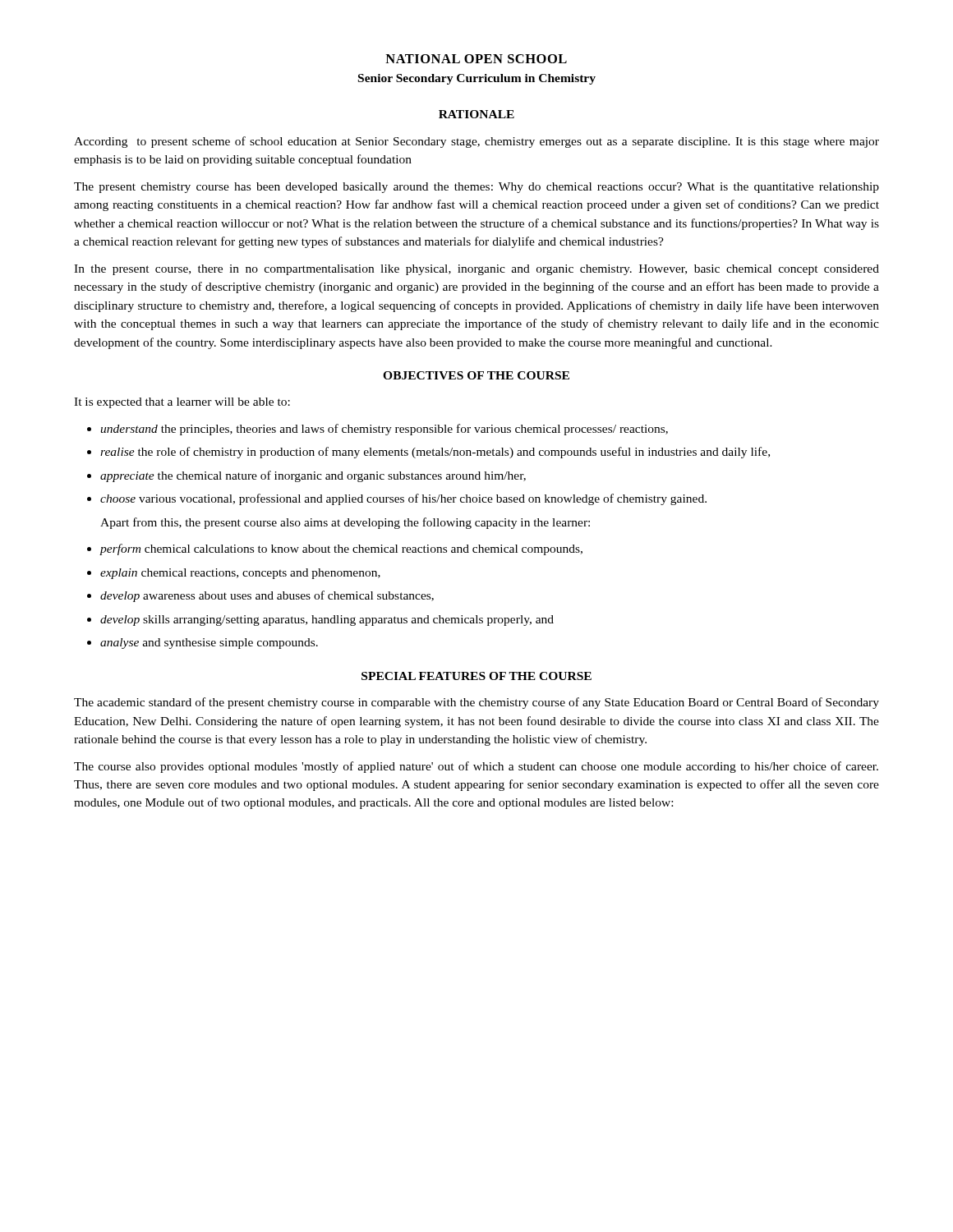Viewport: 953px width, 1232px height.
Task: Click the passage that begins "It is expected"
Action: tap(182, 403)
